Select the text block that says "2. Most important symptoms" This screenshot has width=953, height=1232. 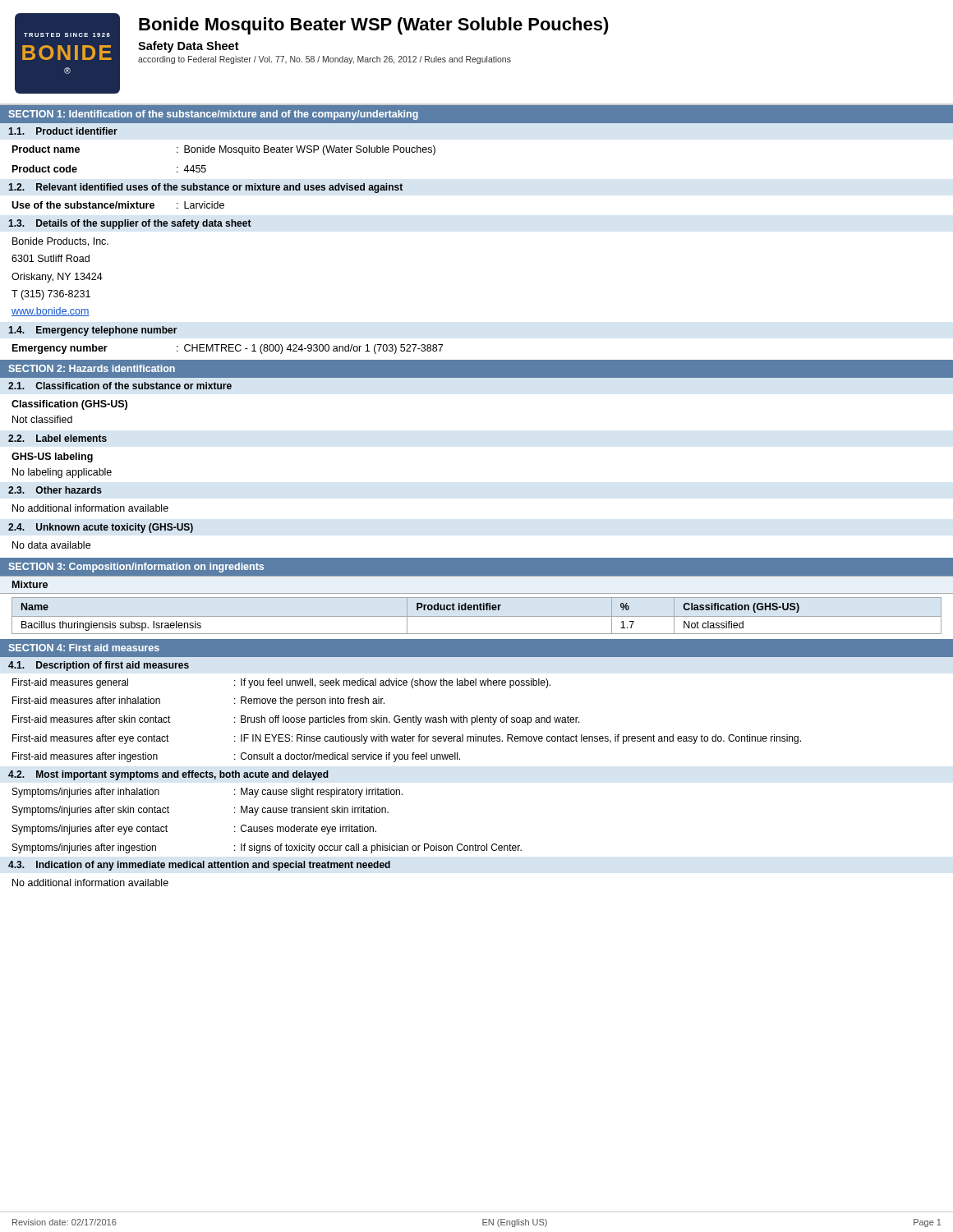pyautogui.click(x=168, y=774)
